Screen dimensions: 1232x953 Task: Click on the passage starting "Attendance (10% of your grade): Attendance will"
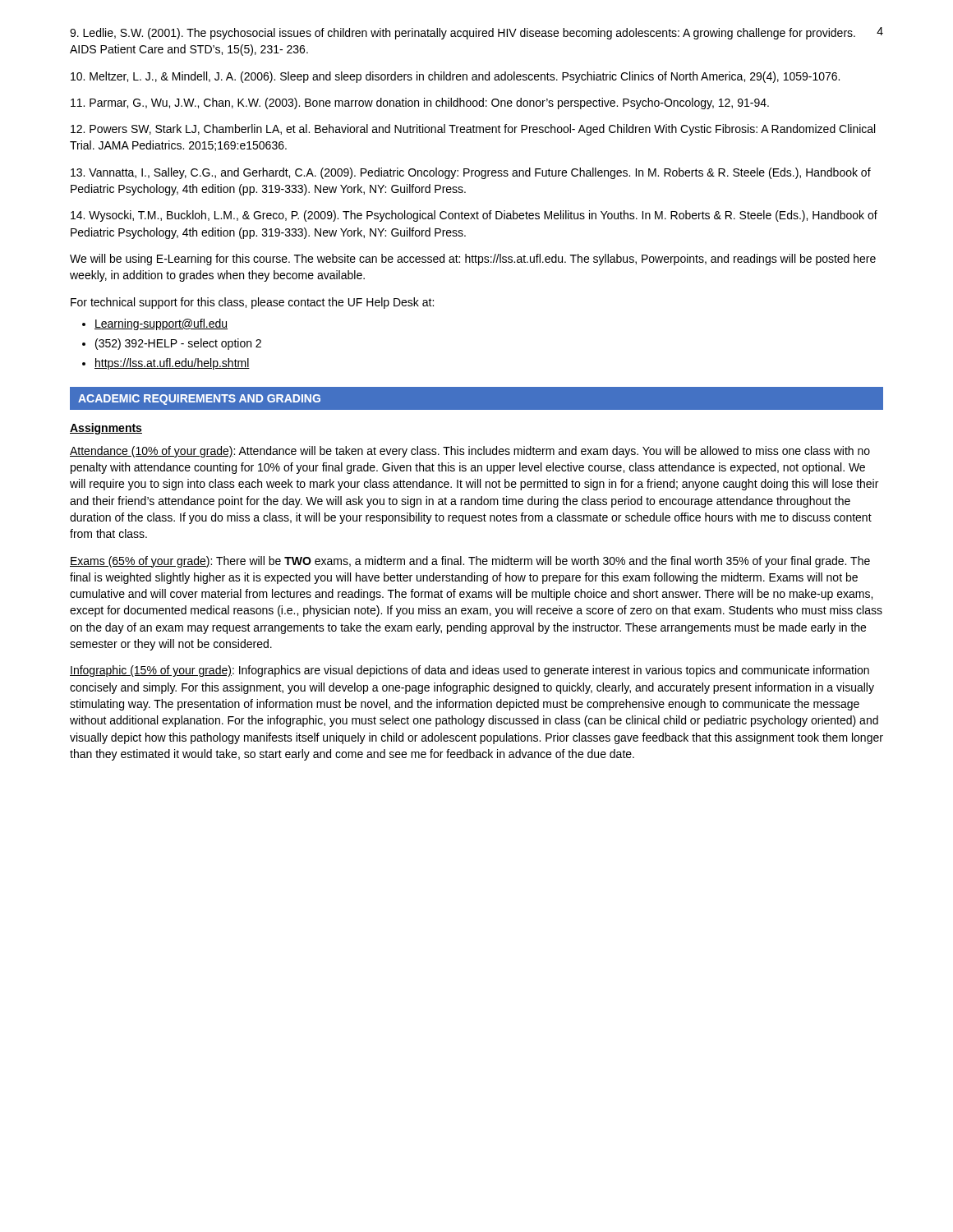tap(474, 492)
